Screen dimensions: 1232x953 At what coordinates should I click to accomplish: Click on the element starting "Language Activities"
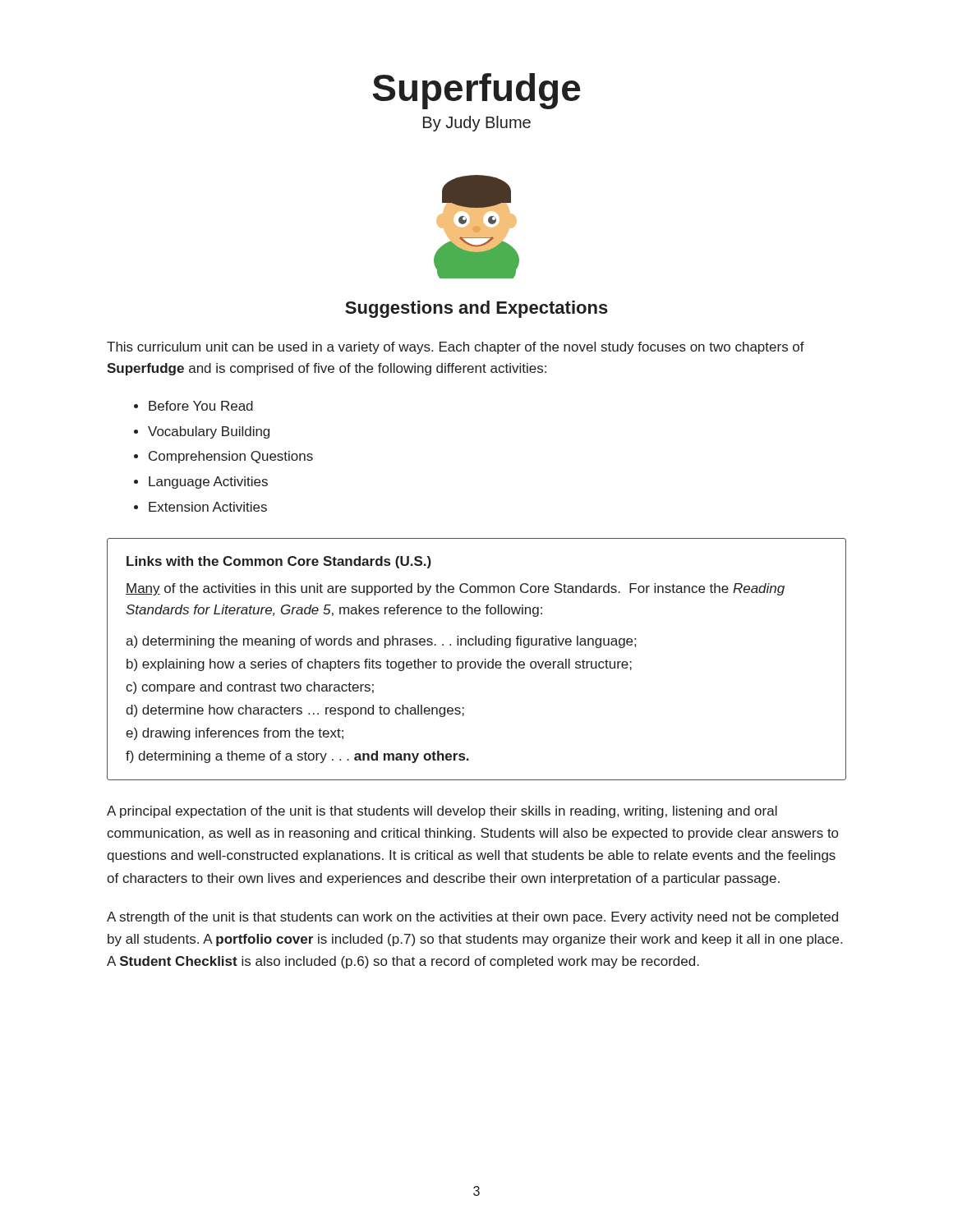[x=208, y=482]
